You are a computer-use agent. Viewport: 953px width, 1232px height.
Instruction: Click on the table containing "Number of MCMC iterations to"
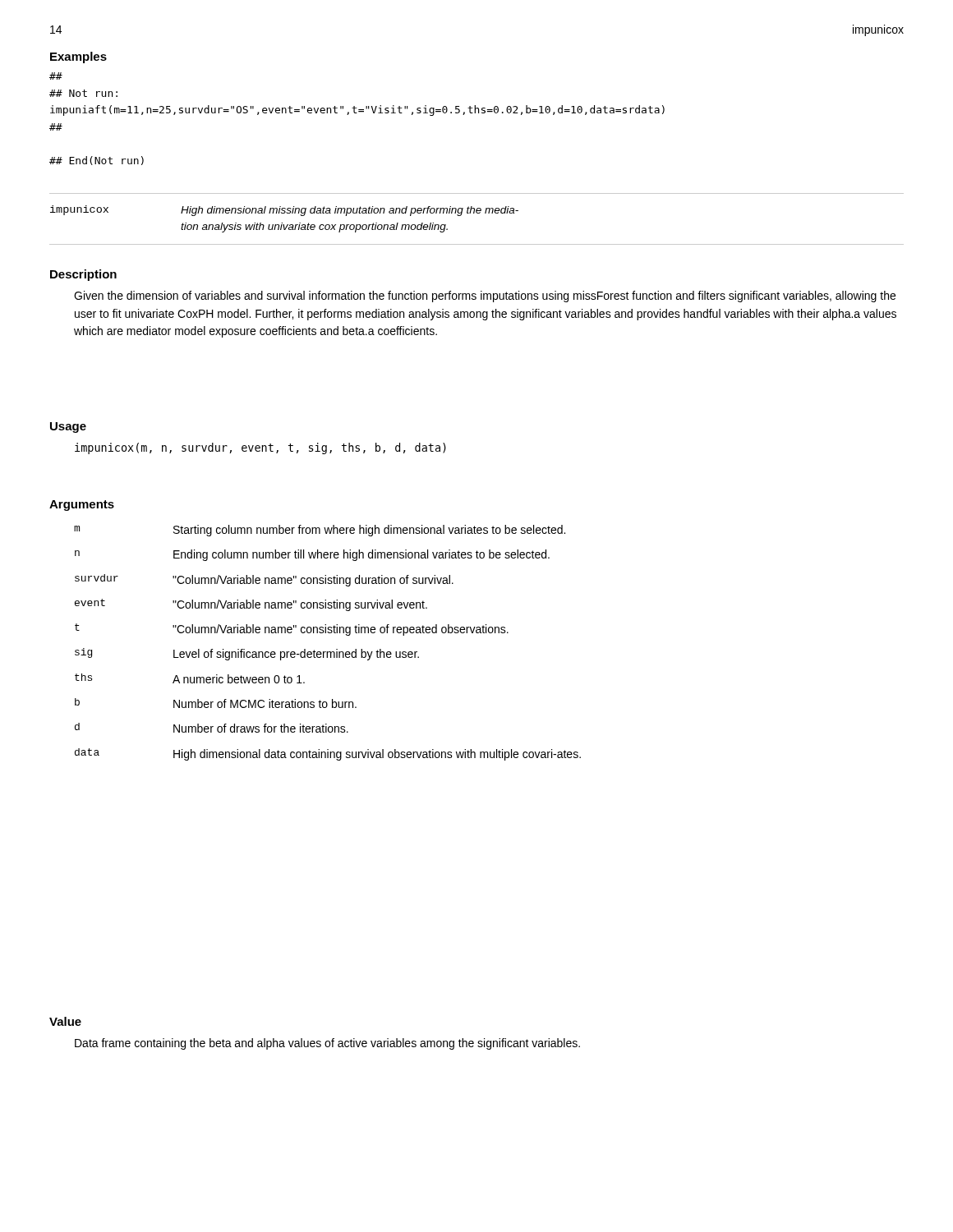(476, 642)
